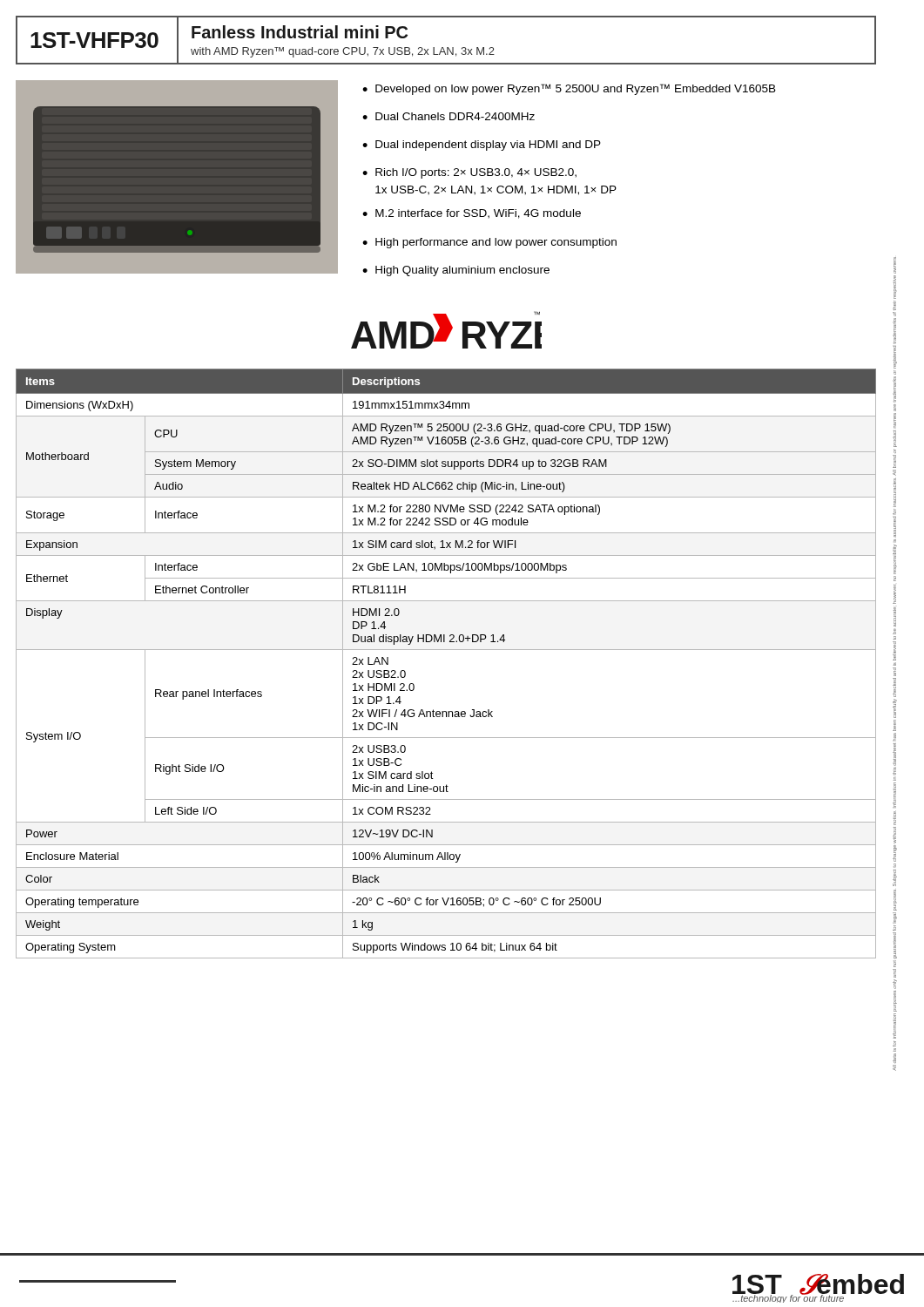Viewport: 924px width, 1307px height.
Task: Click on the photo
Action: point(177,177)
